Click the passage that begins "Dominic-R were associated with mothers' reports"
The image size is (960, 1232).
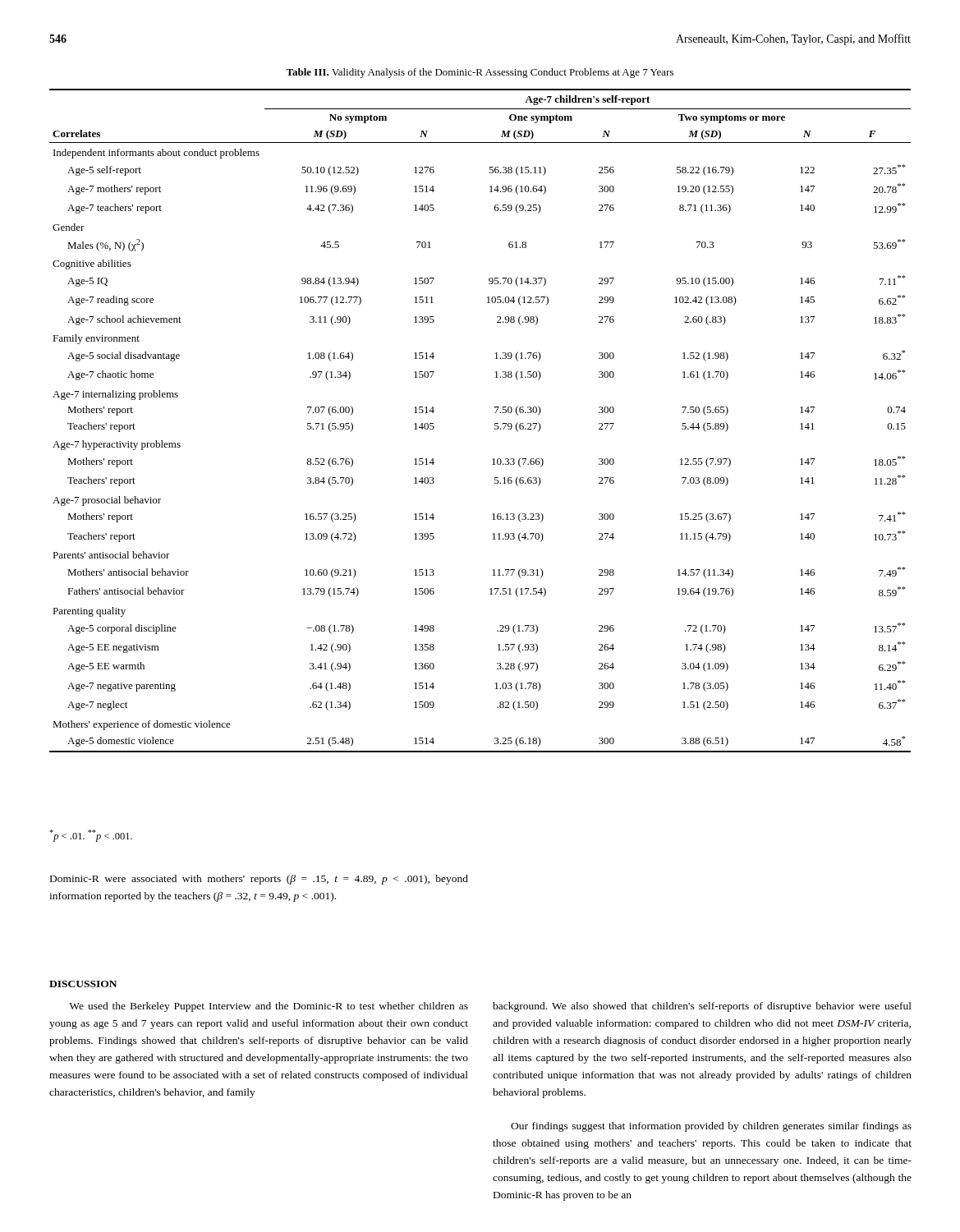259,887
